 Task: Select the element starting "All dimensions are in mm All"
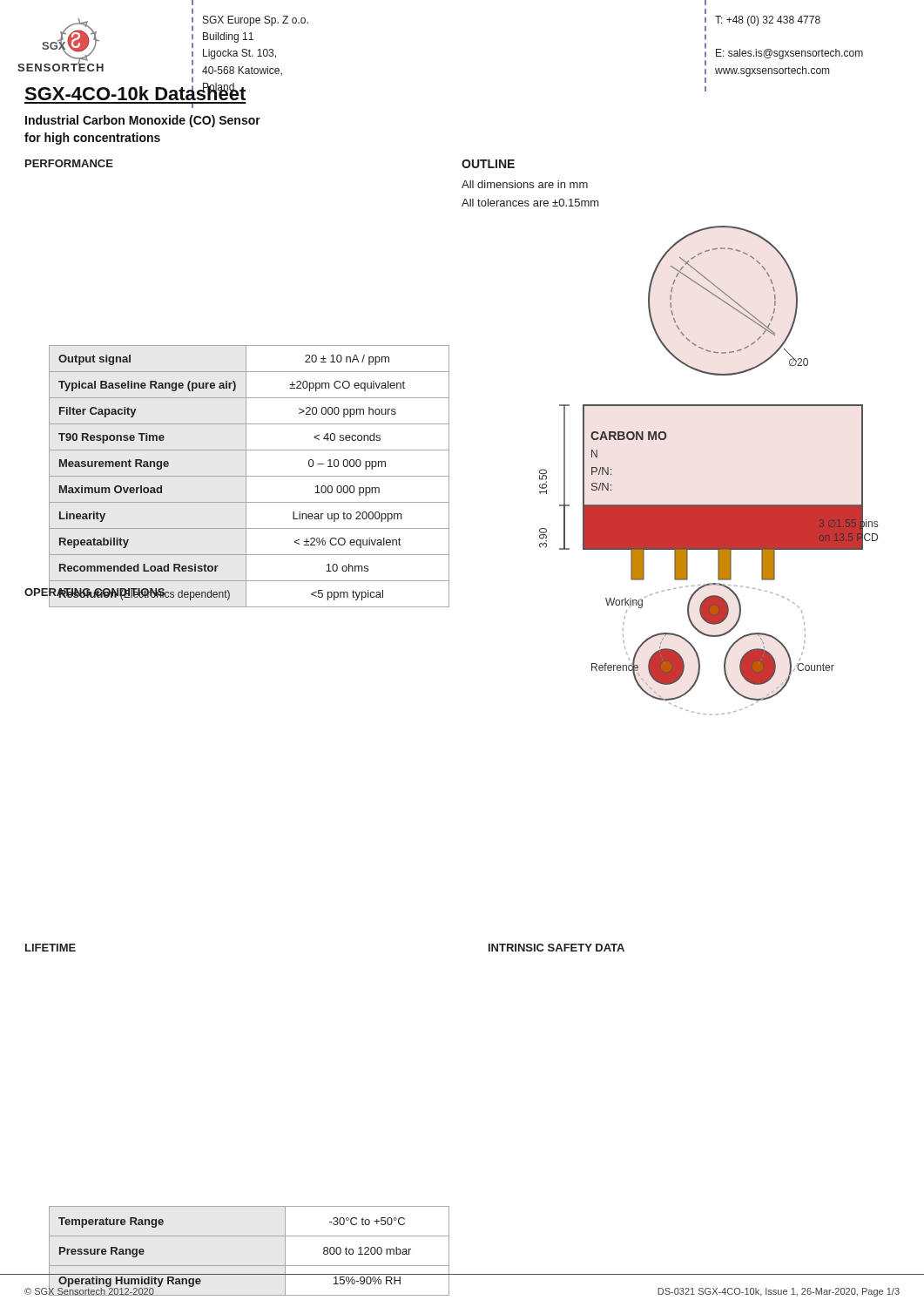tap(530, 193)
